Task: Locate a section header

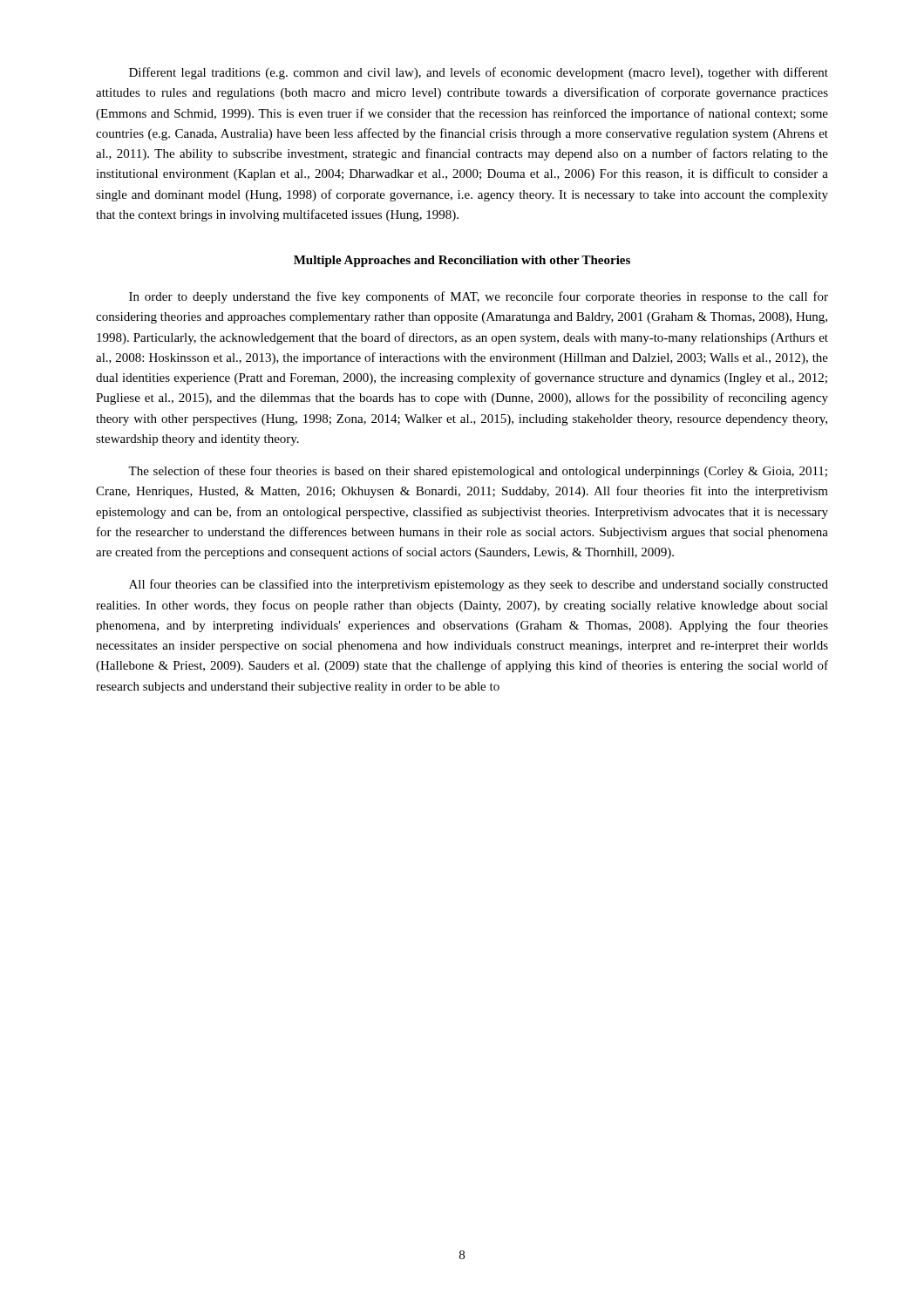Action: point(462,260)
